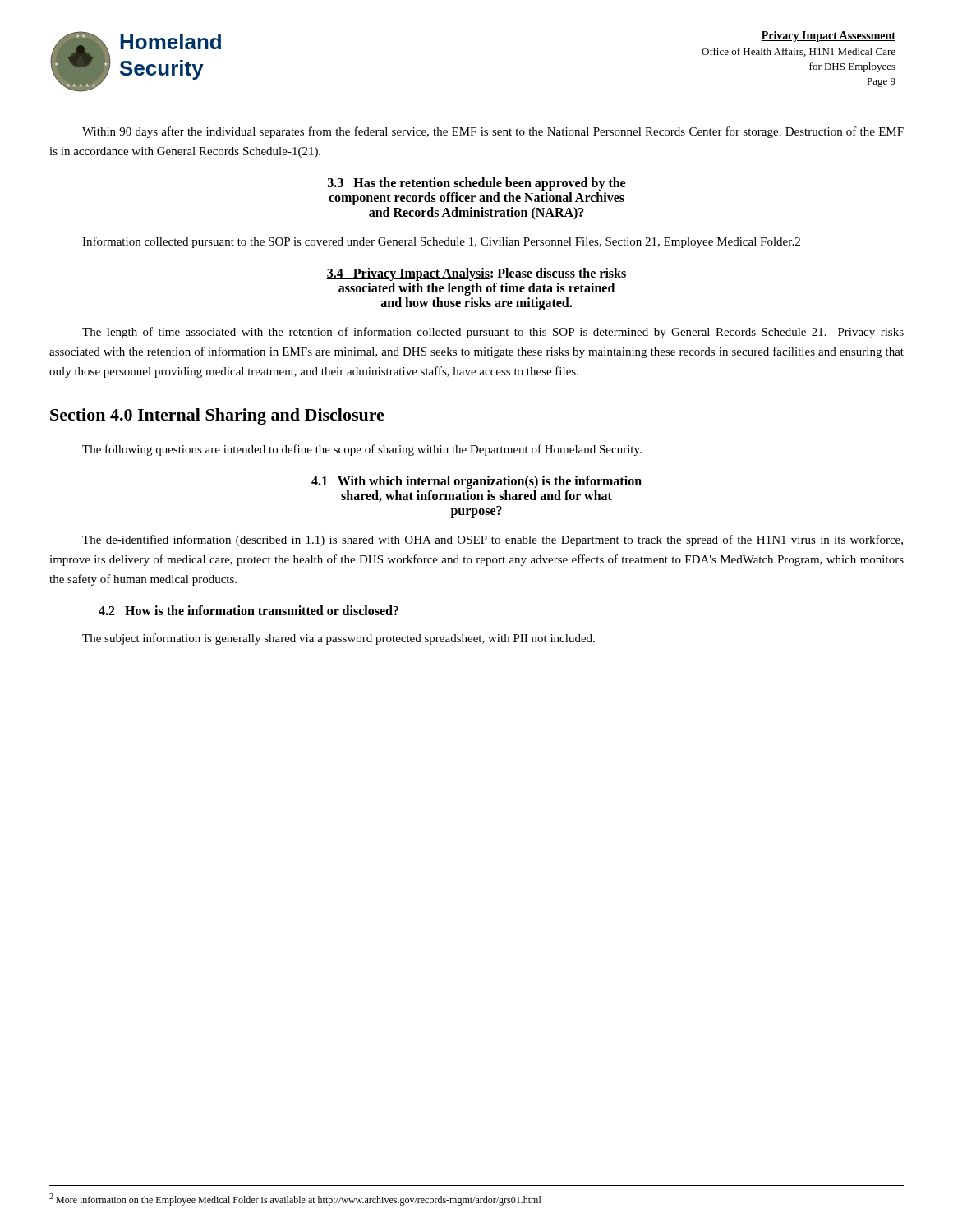Locate the text block starting "3.3 Has the retention"

point(476,198)
